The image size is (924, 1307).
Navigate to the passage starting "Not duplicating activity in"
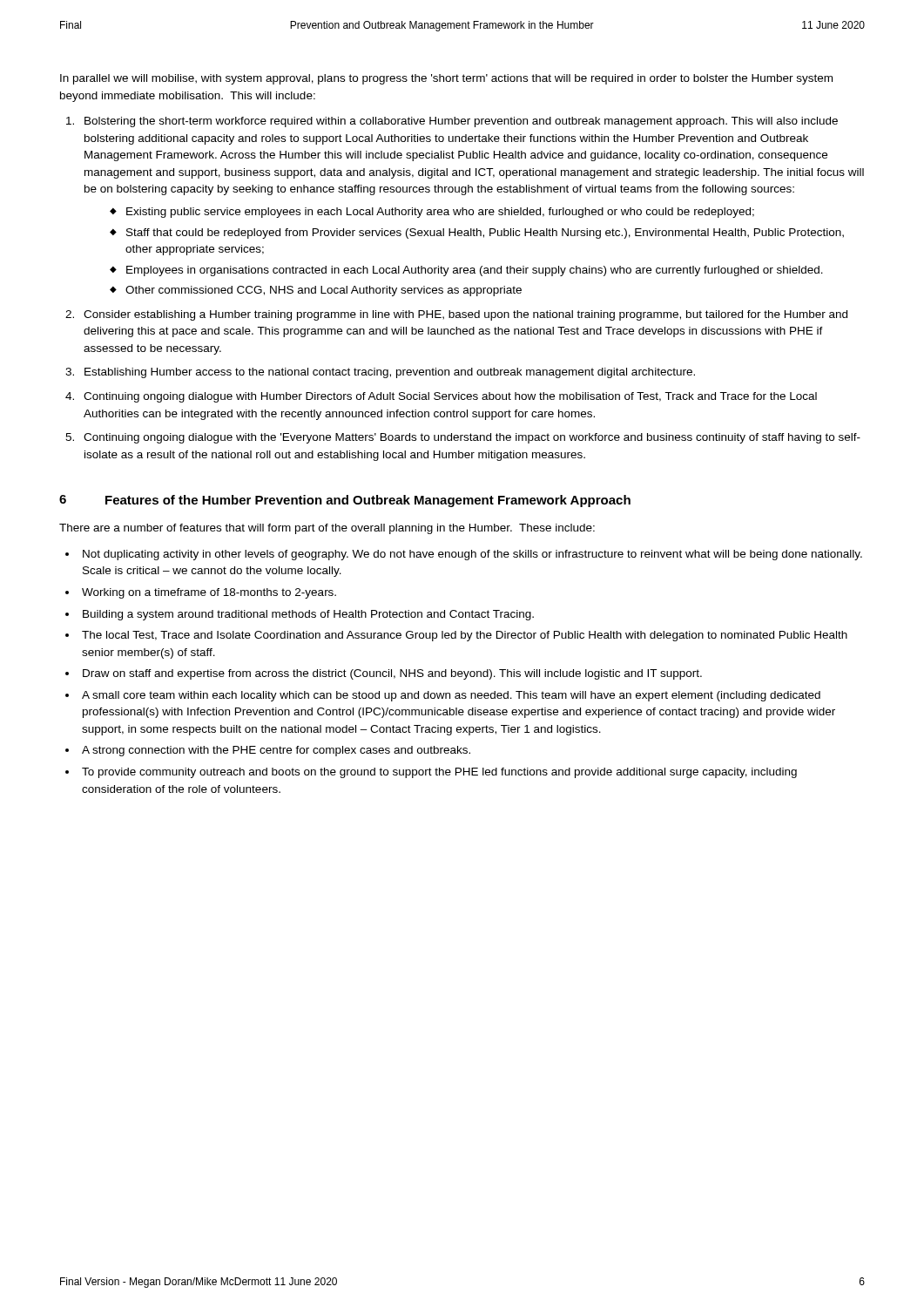(x=472, y=562)
